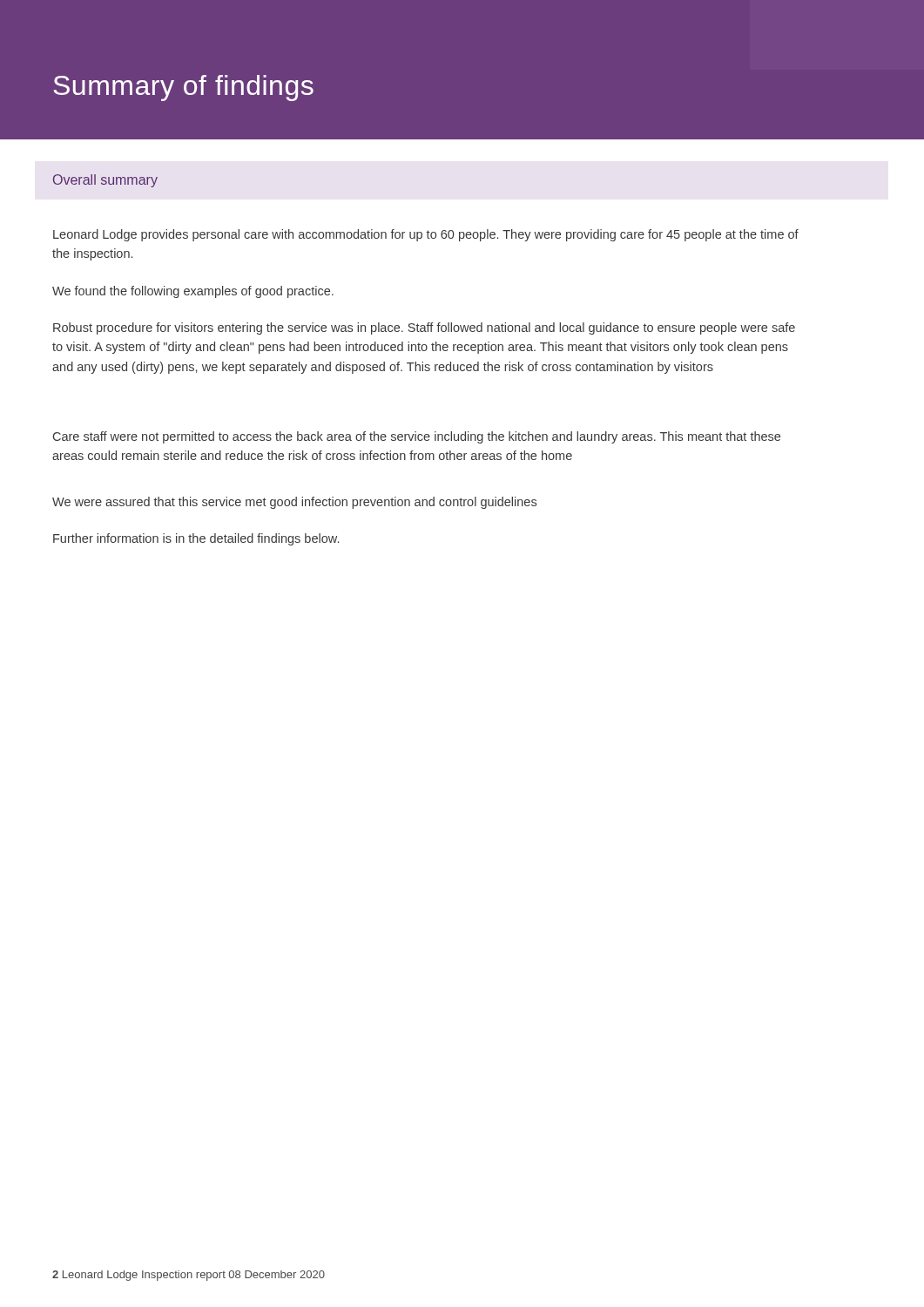Click the passage that begins "We were assured that"
The width and height of the screenshot is (924, 1307).
coord(295,502)
